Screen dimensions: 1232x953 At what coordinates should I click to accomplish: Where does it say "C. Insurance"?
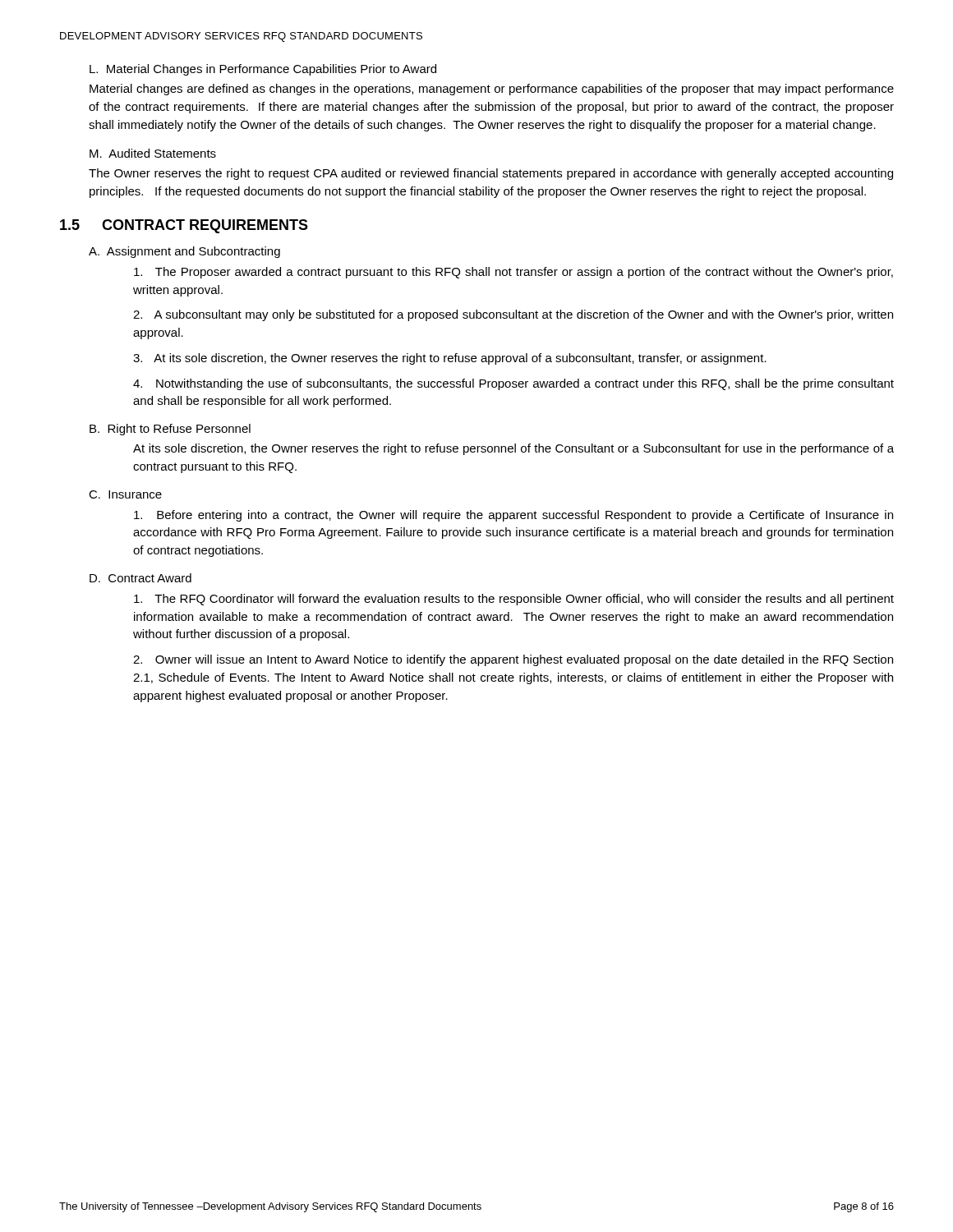point(125,494)
